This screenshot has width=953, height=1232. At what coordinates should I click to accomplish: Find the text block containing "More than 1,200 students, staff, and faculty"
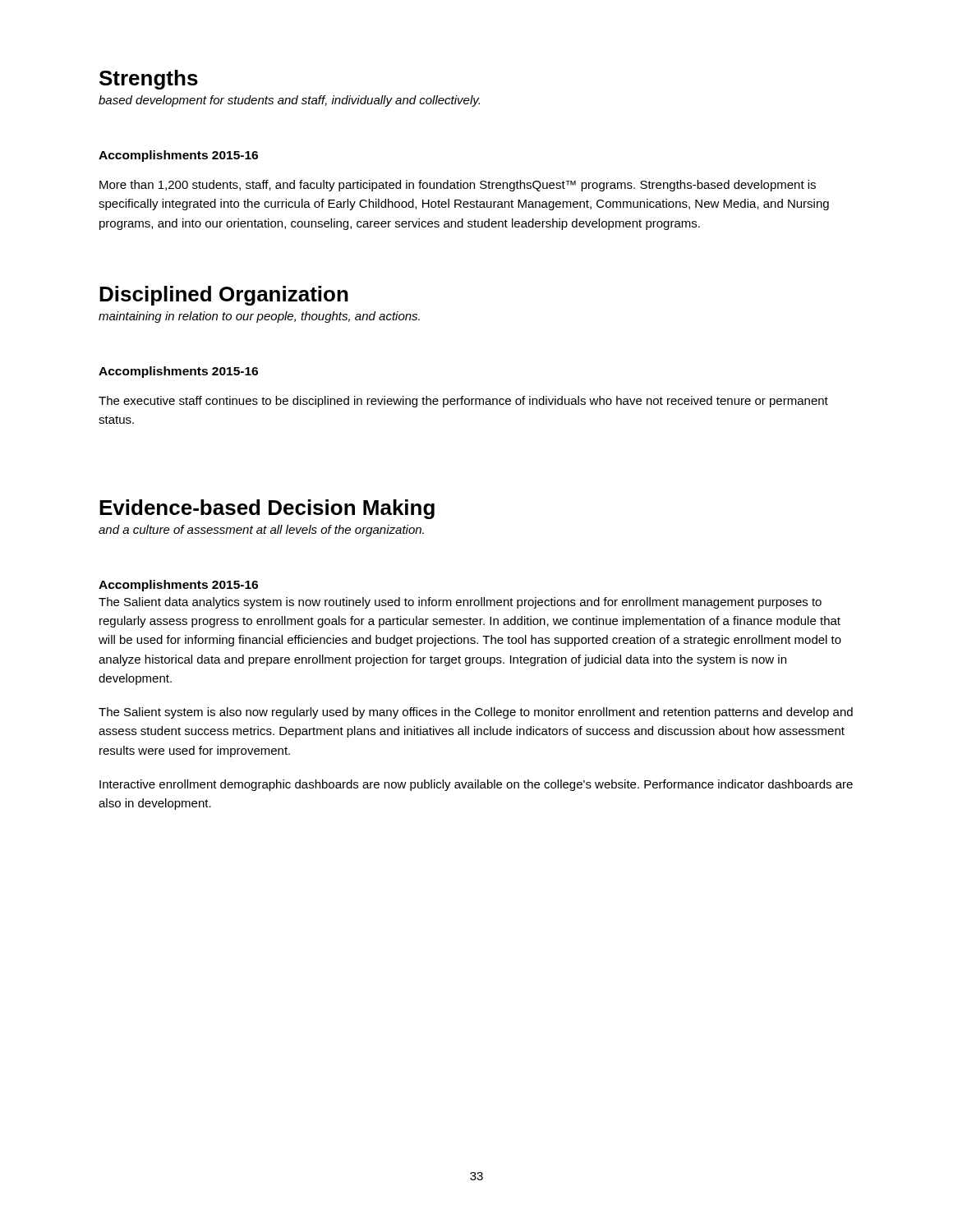(x=476, y=204)
